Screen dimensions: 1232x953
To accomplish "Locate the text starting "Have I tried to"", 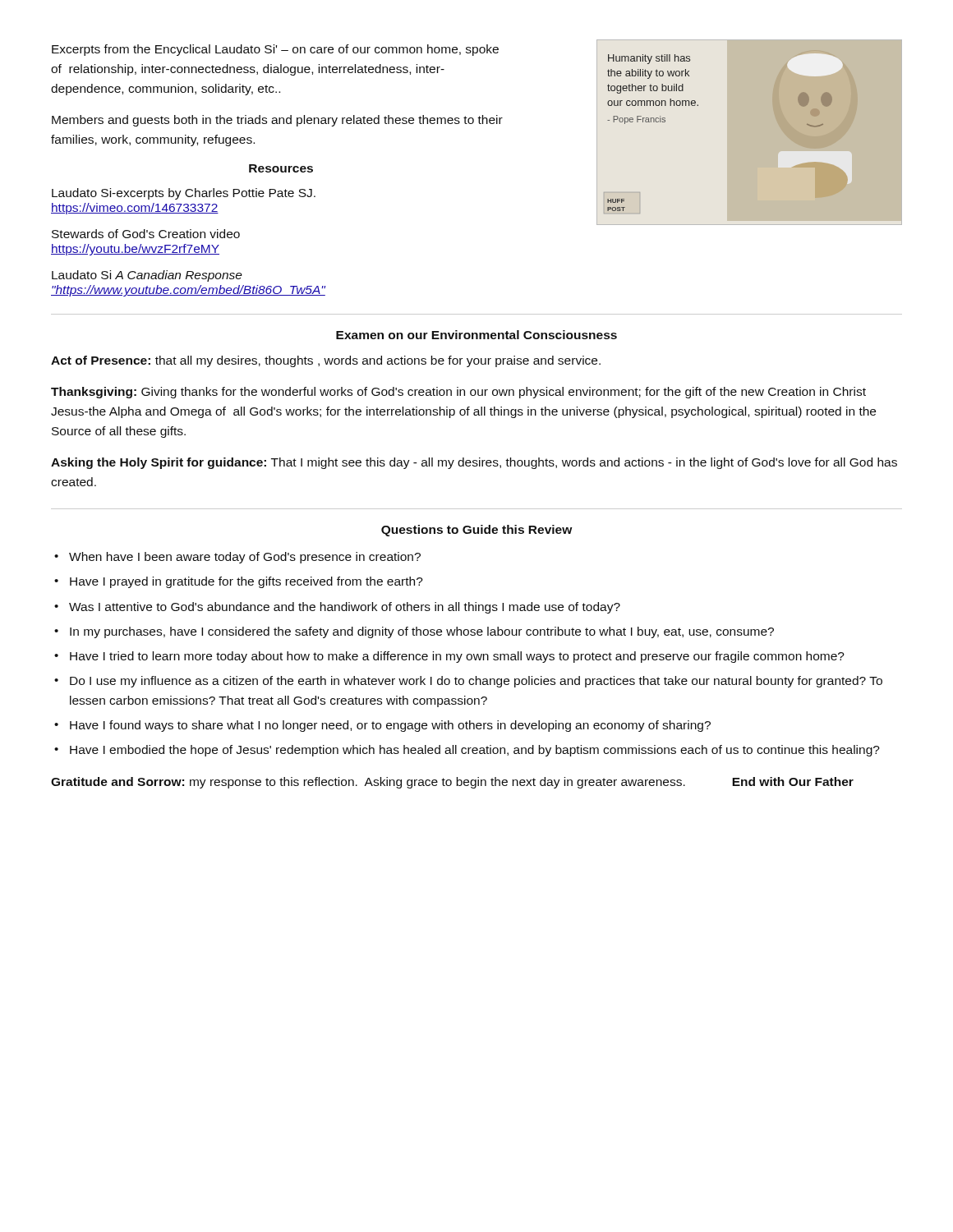I will (x=457, y=656).
